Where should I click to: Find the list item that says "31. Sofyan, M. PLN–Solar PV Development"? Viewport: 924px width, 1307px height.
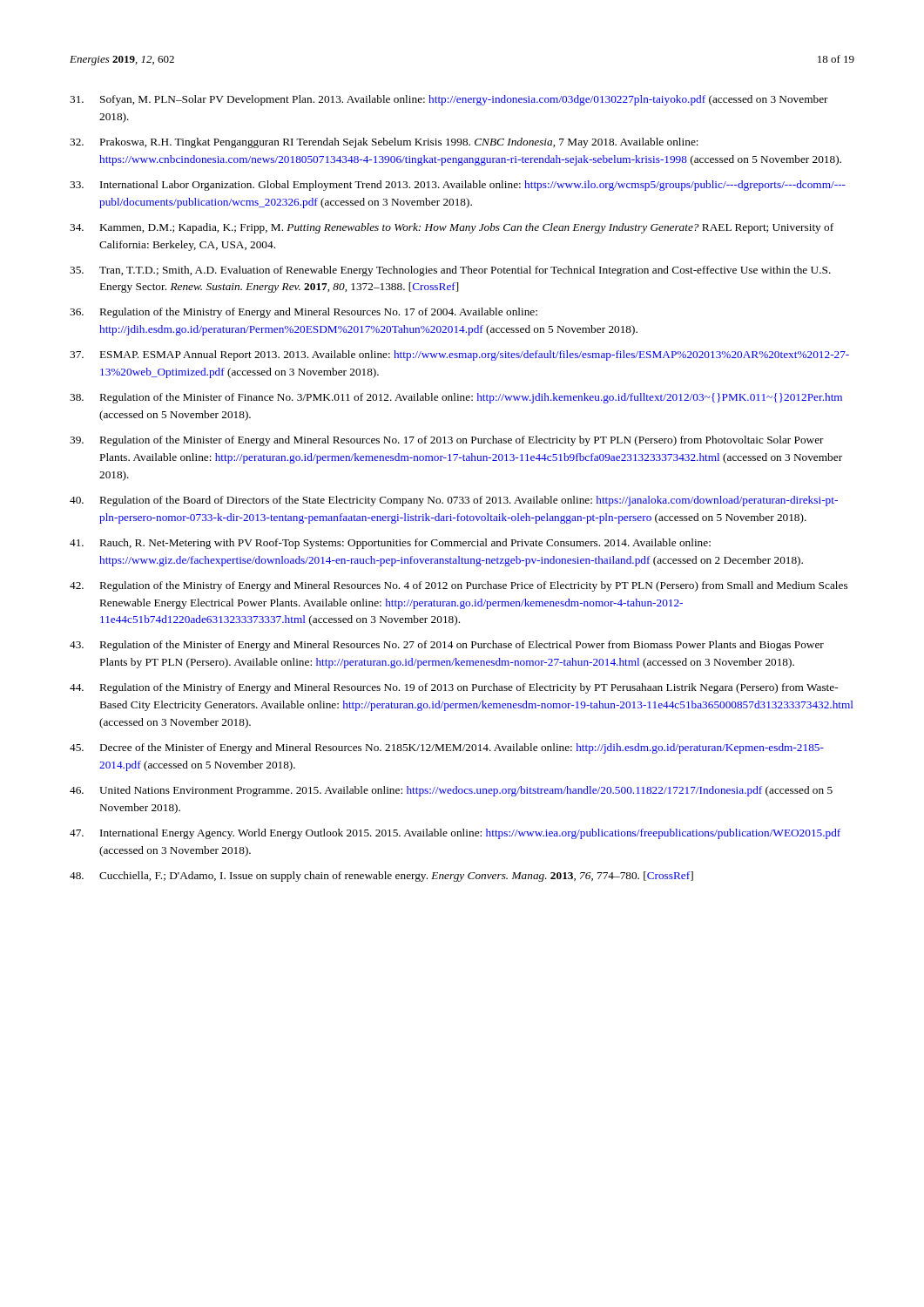point(462,108)
